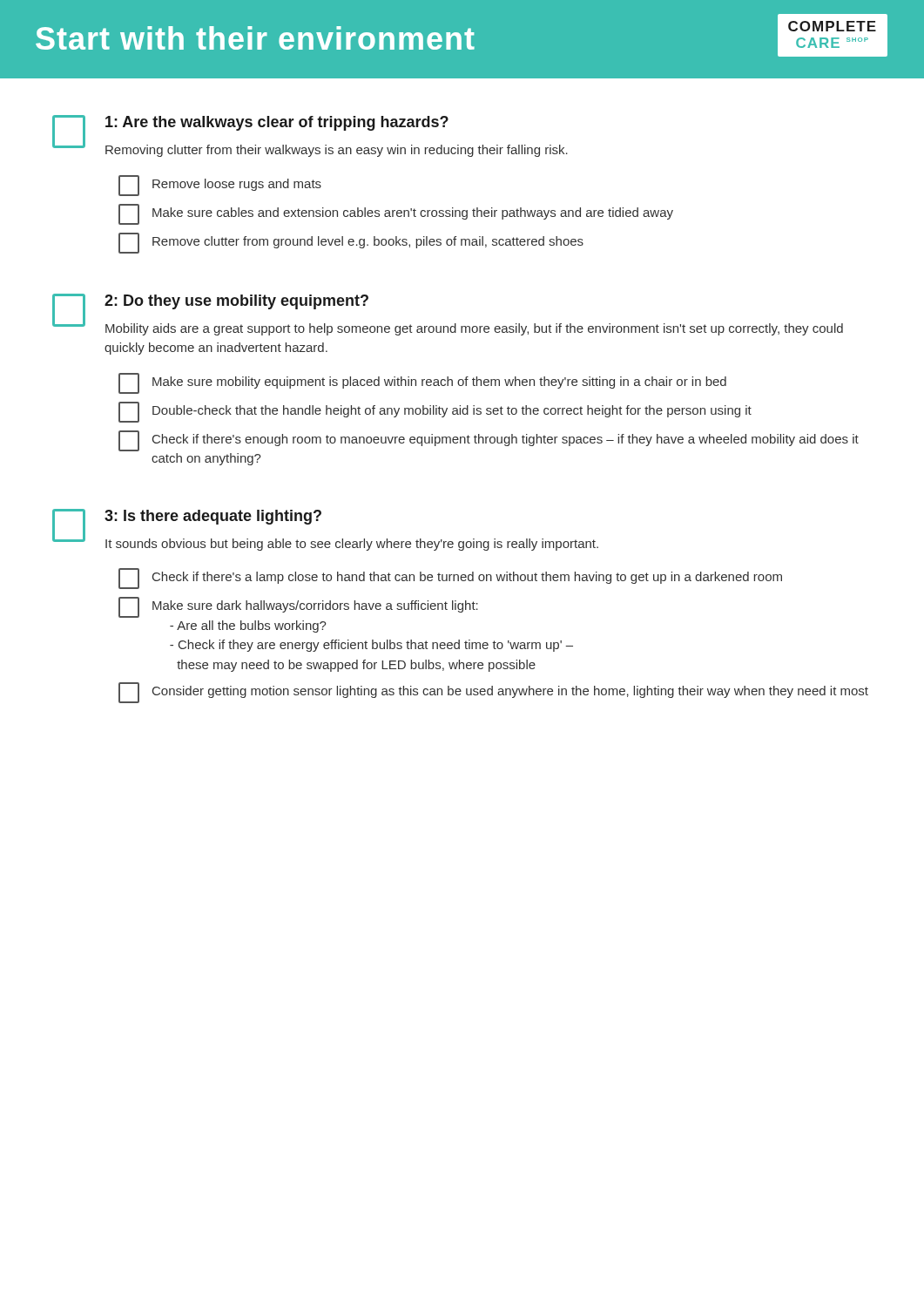Screen dimensions: 1307x924
Task: Point to the text block starting "Make sure cables and extension cables"
Action: (x=396, y=213)
